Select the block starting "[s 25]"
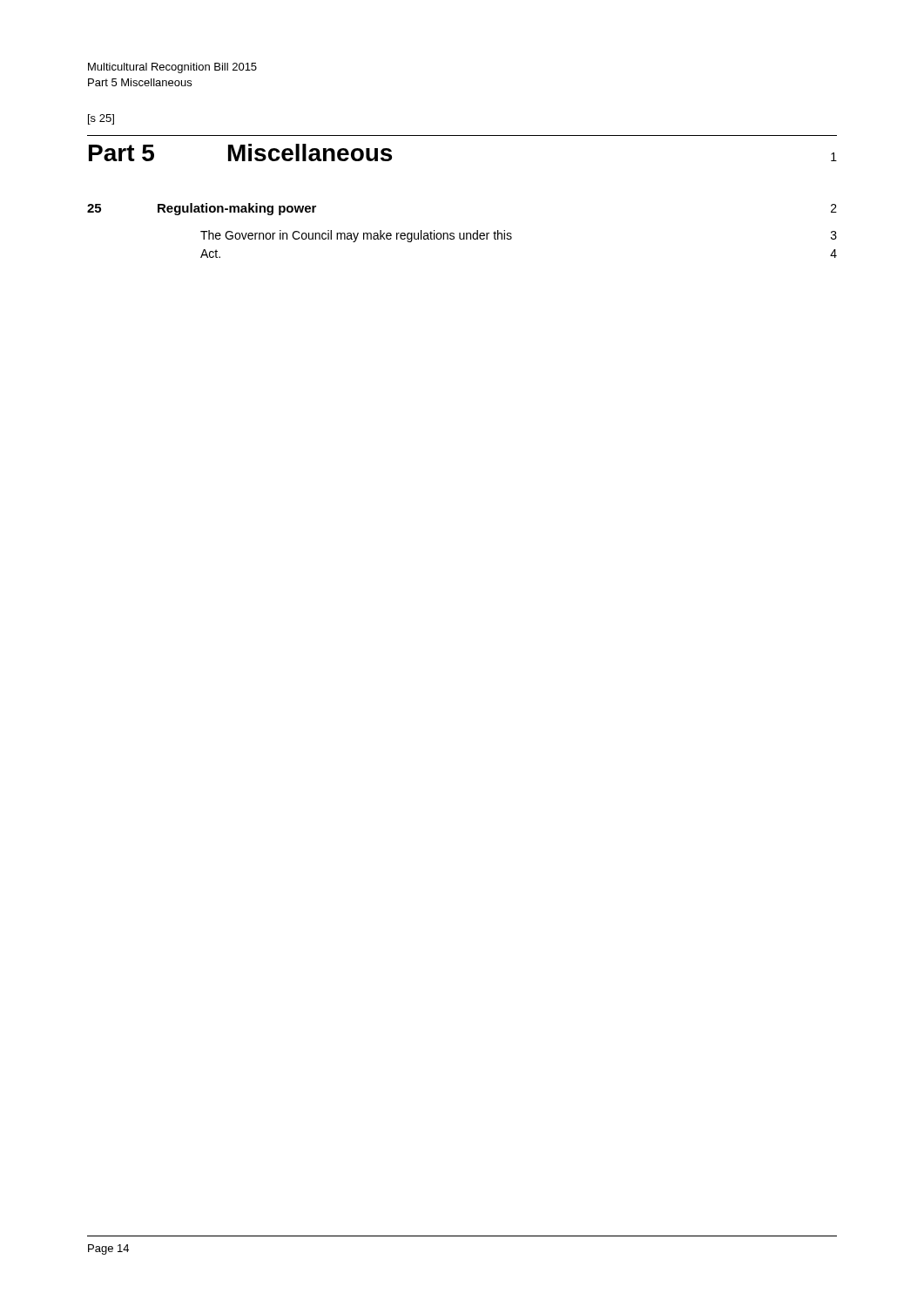The image size is (924, 1307). [101, 118]
